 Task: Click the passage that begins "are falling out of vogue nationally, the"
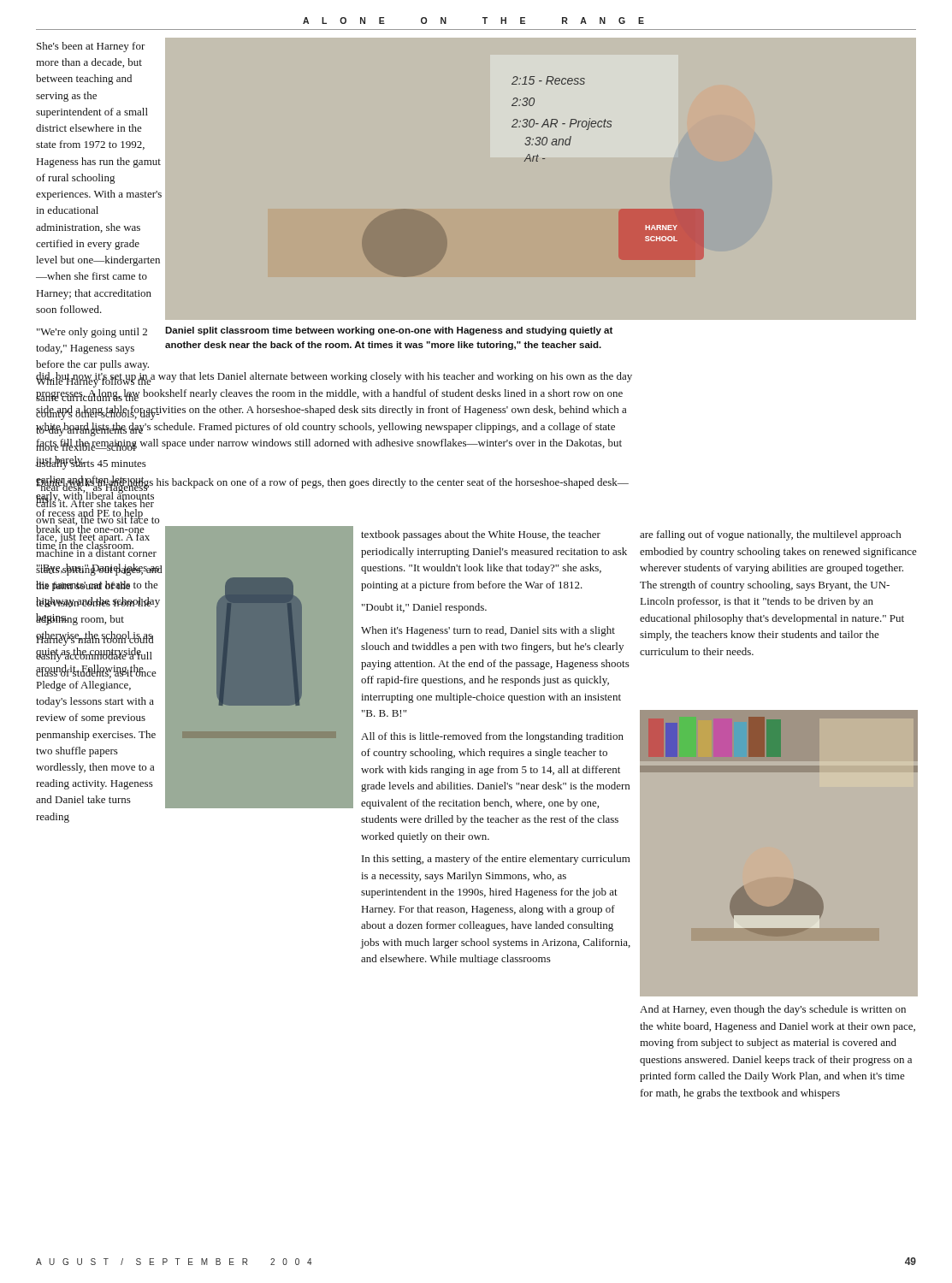pyautogui.click(x=779, y=593)
